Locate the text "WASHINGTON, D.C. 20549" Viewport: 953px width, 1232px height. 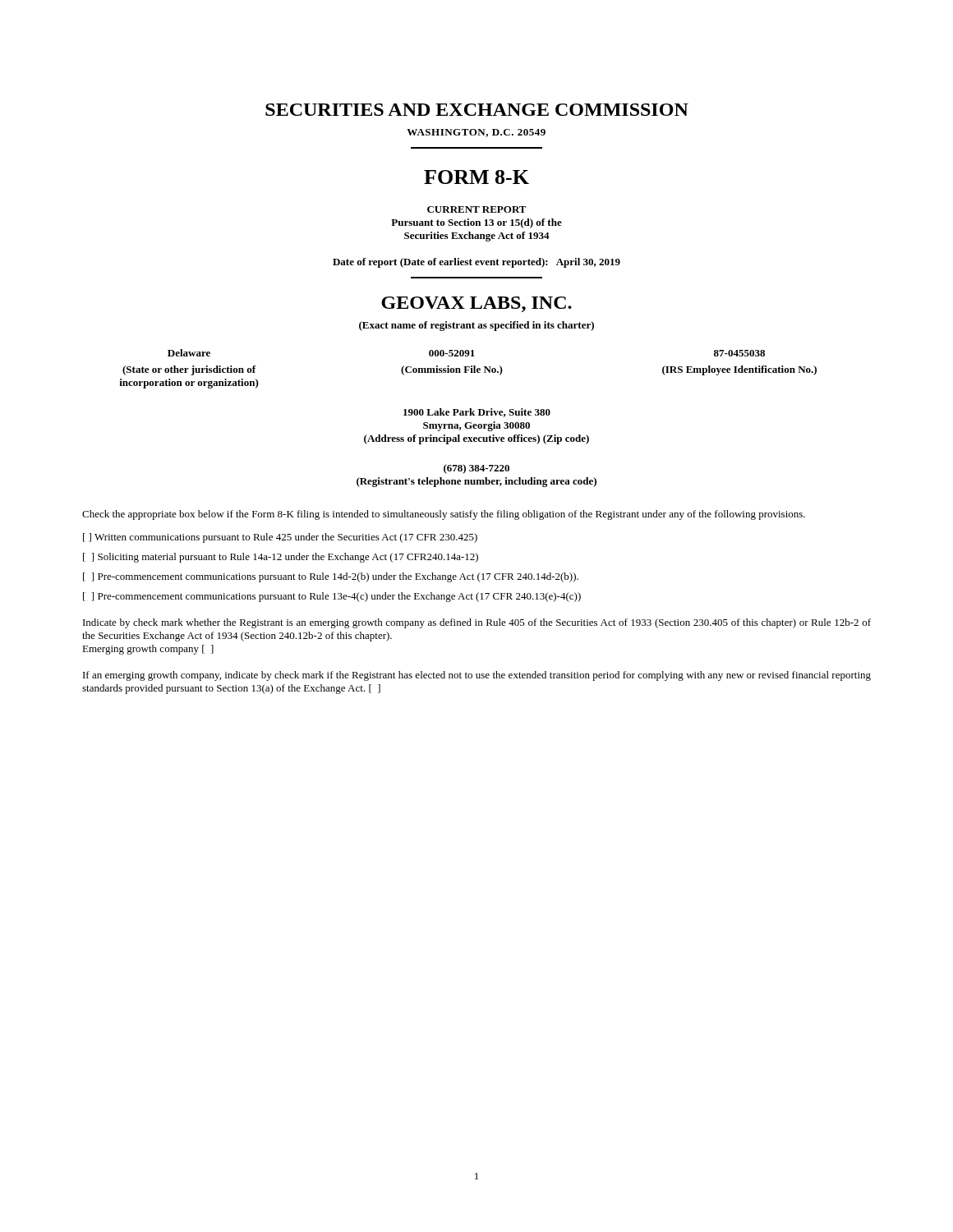point(476,132)
